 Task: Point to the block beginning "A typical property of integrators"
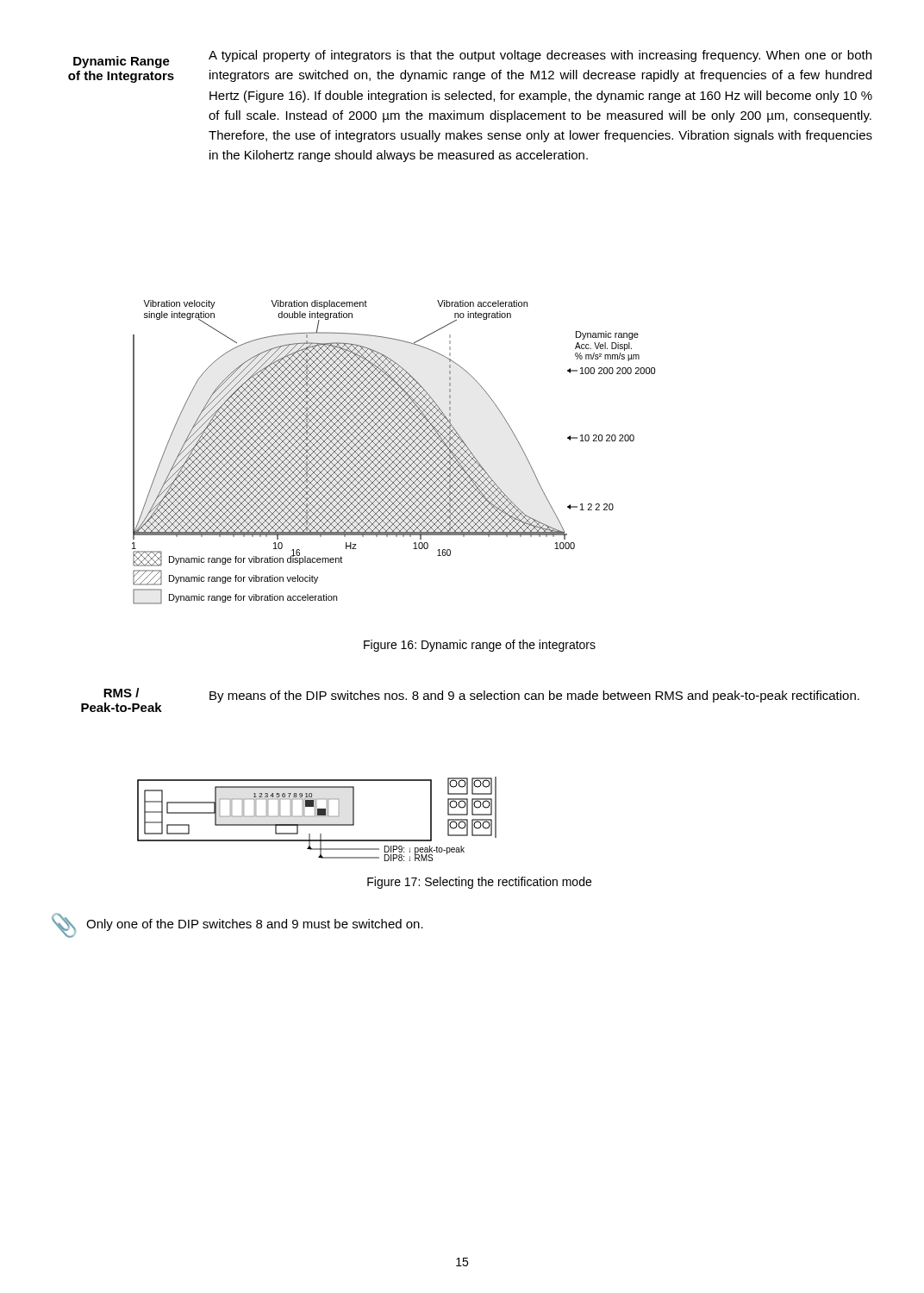tap(540, 105)
